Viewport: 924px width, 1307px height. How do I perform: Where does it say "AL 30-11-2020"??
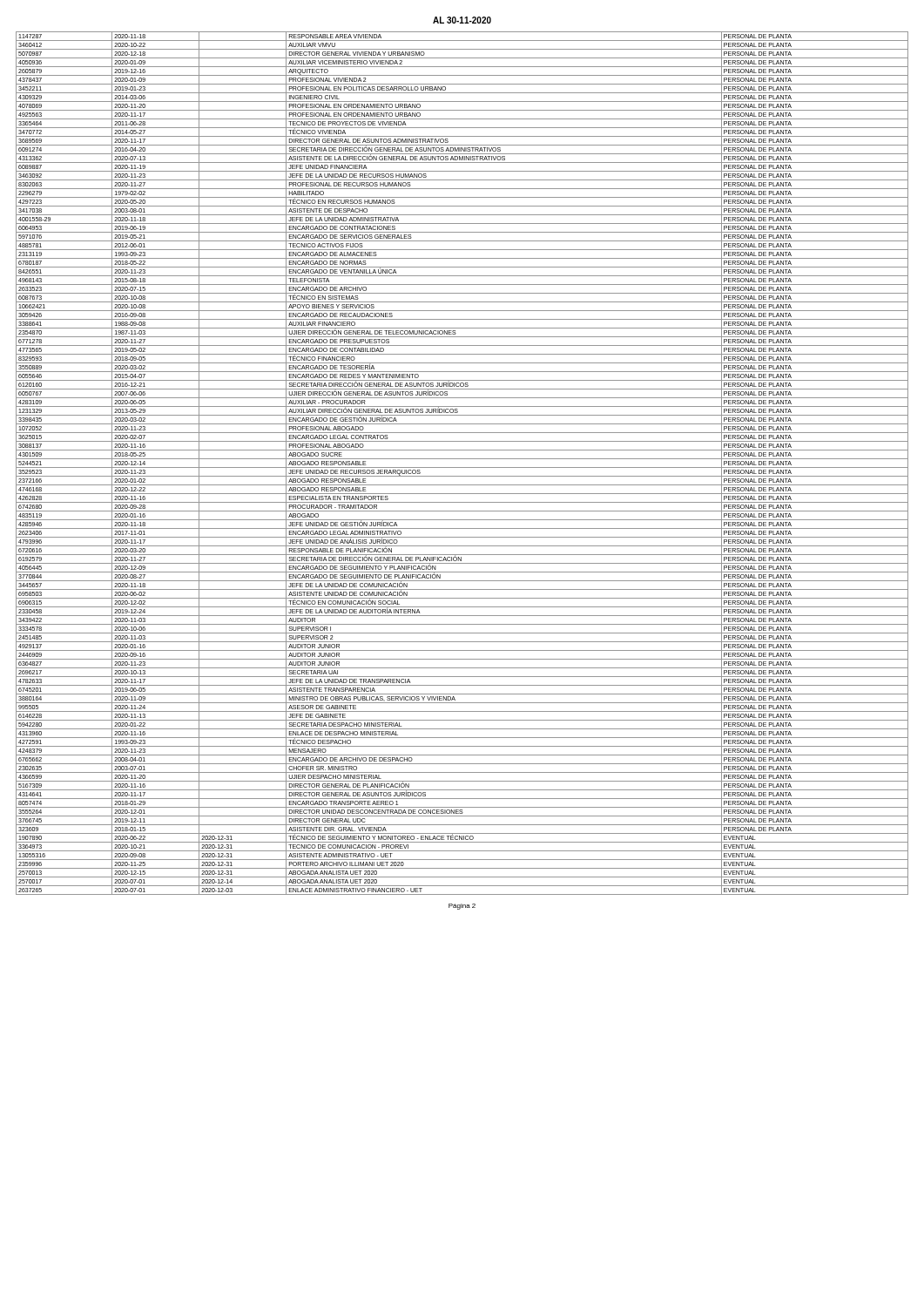[x=462, y=20]
